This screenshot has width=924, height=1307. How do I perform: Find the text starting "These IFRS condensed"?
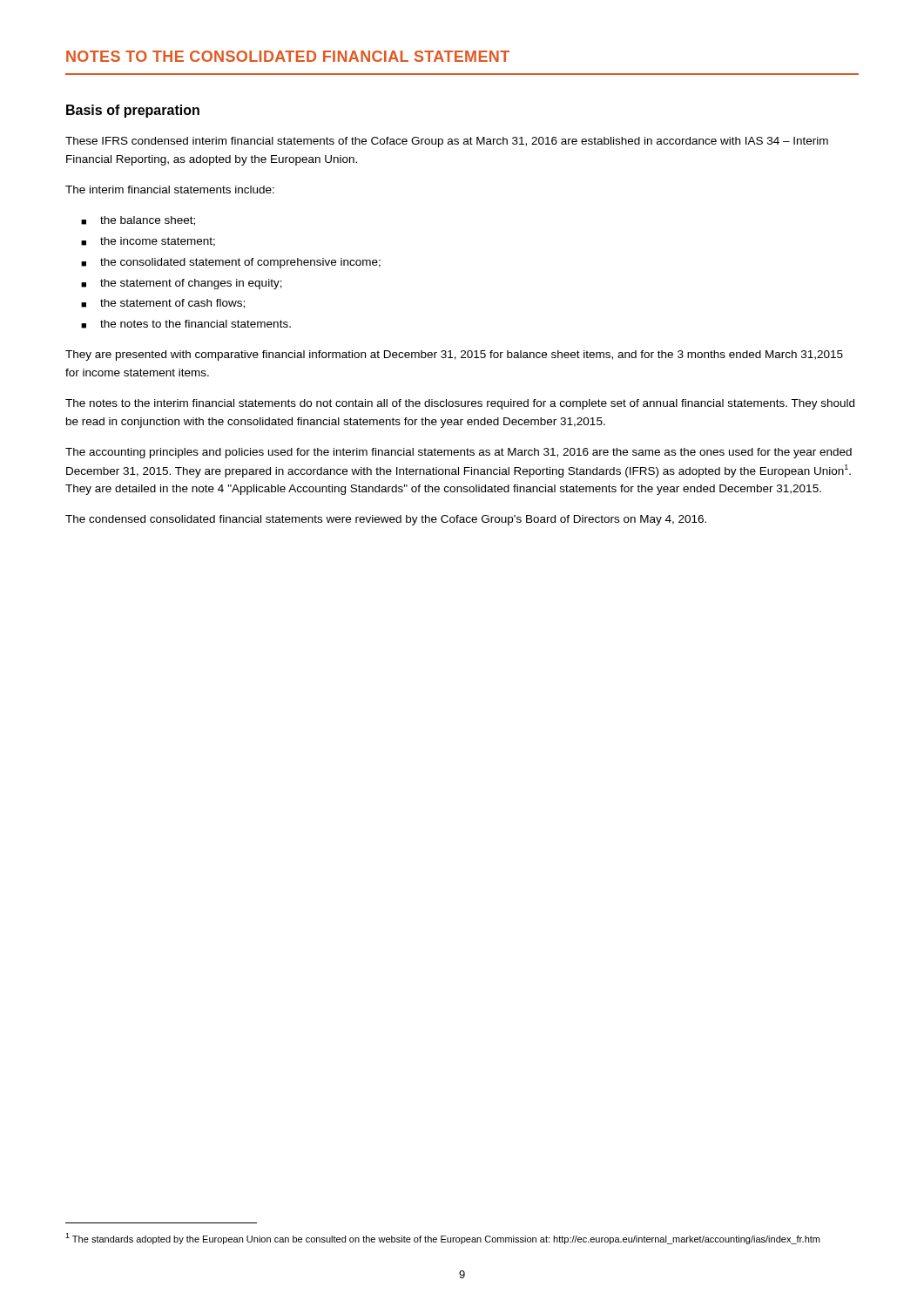447,150
